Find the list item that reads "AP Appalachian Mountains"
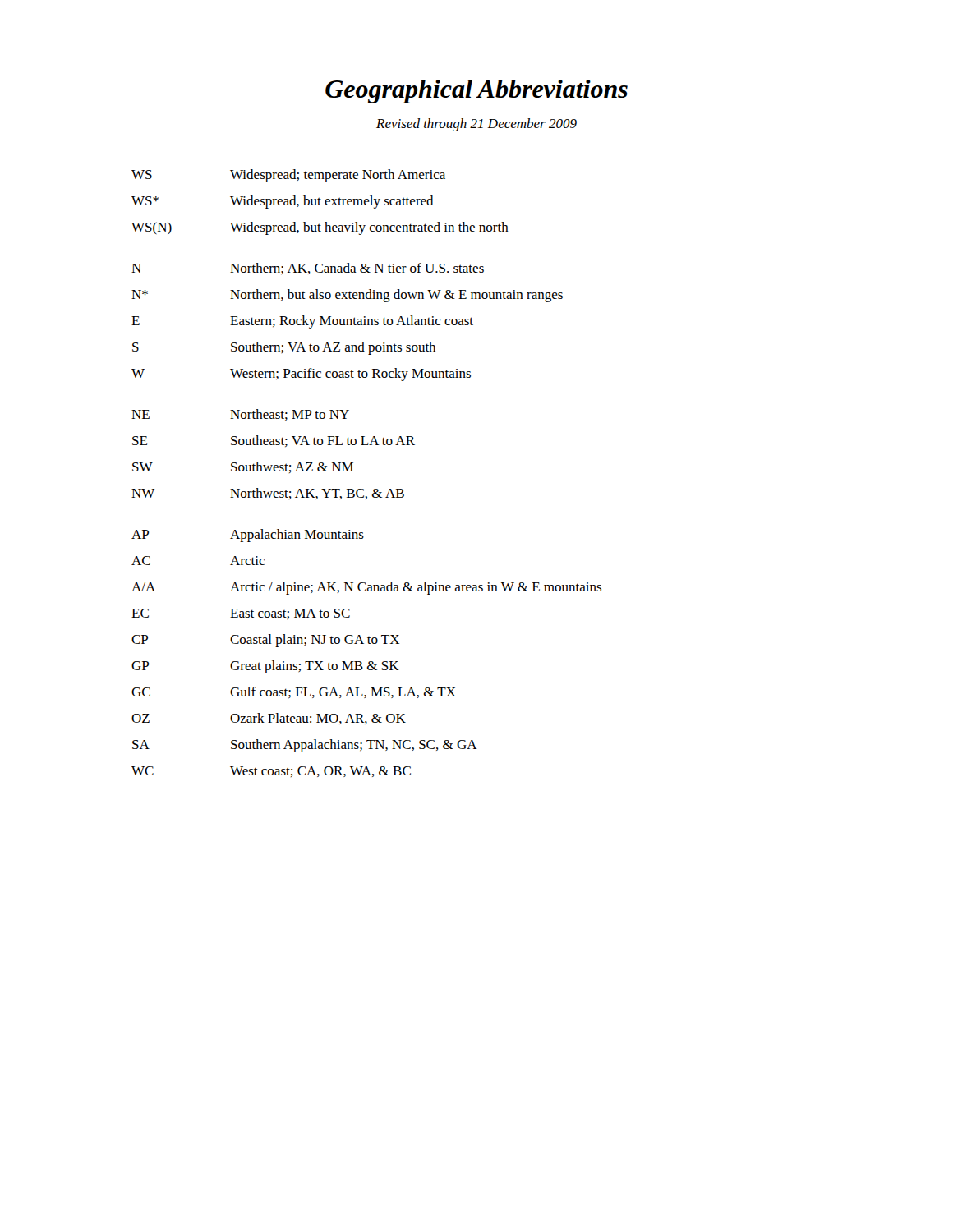 tap(248, 536)
